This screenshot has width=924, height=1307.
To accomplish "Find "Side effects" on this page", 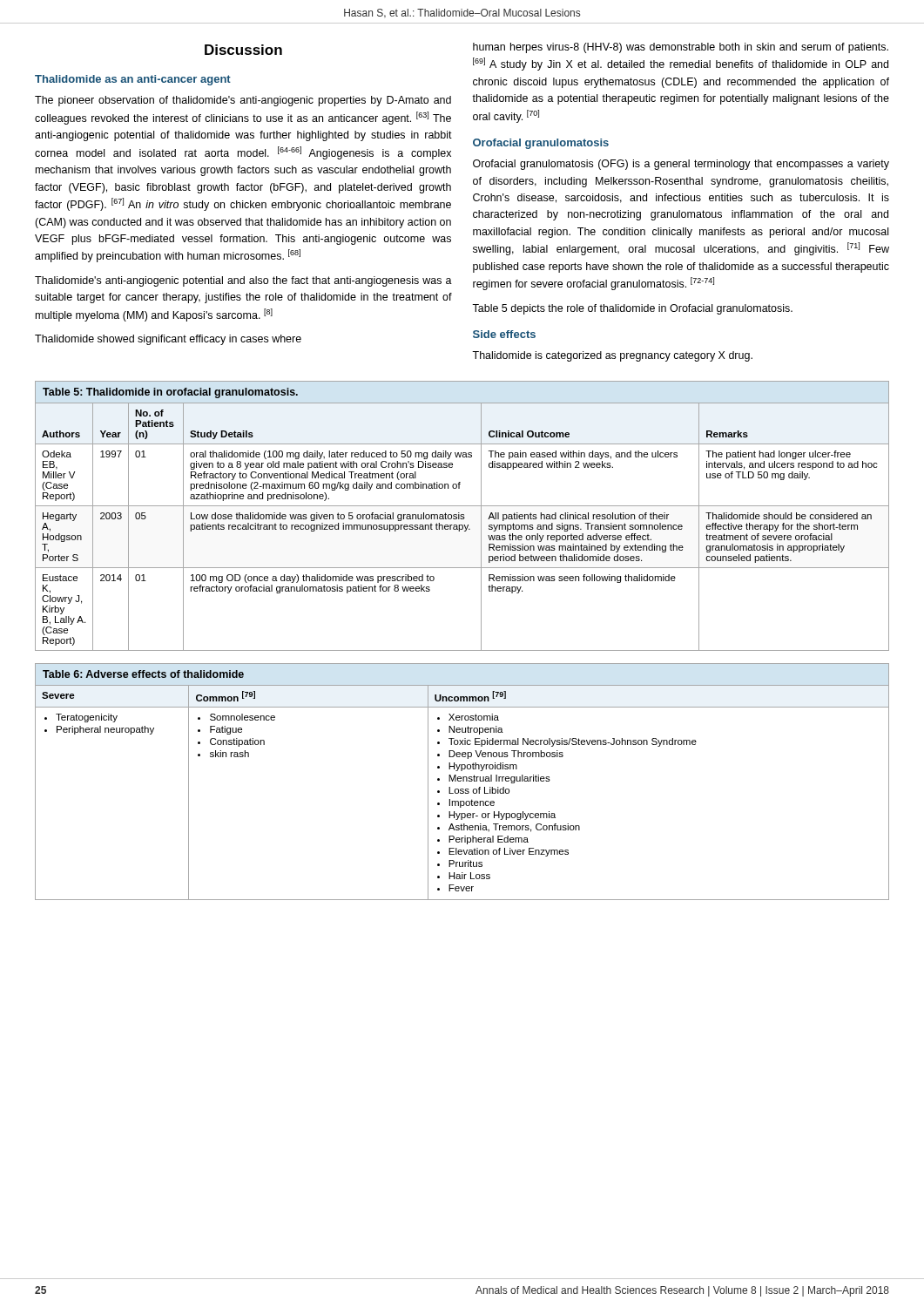I will 504,334.
